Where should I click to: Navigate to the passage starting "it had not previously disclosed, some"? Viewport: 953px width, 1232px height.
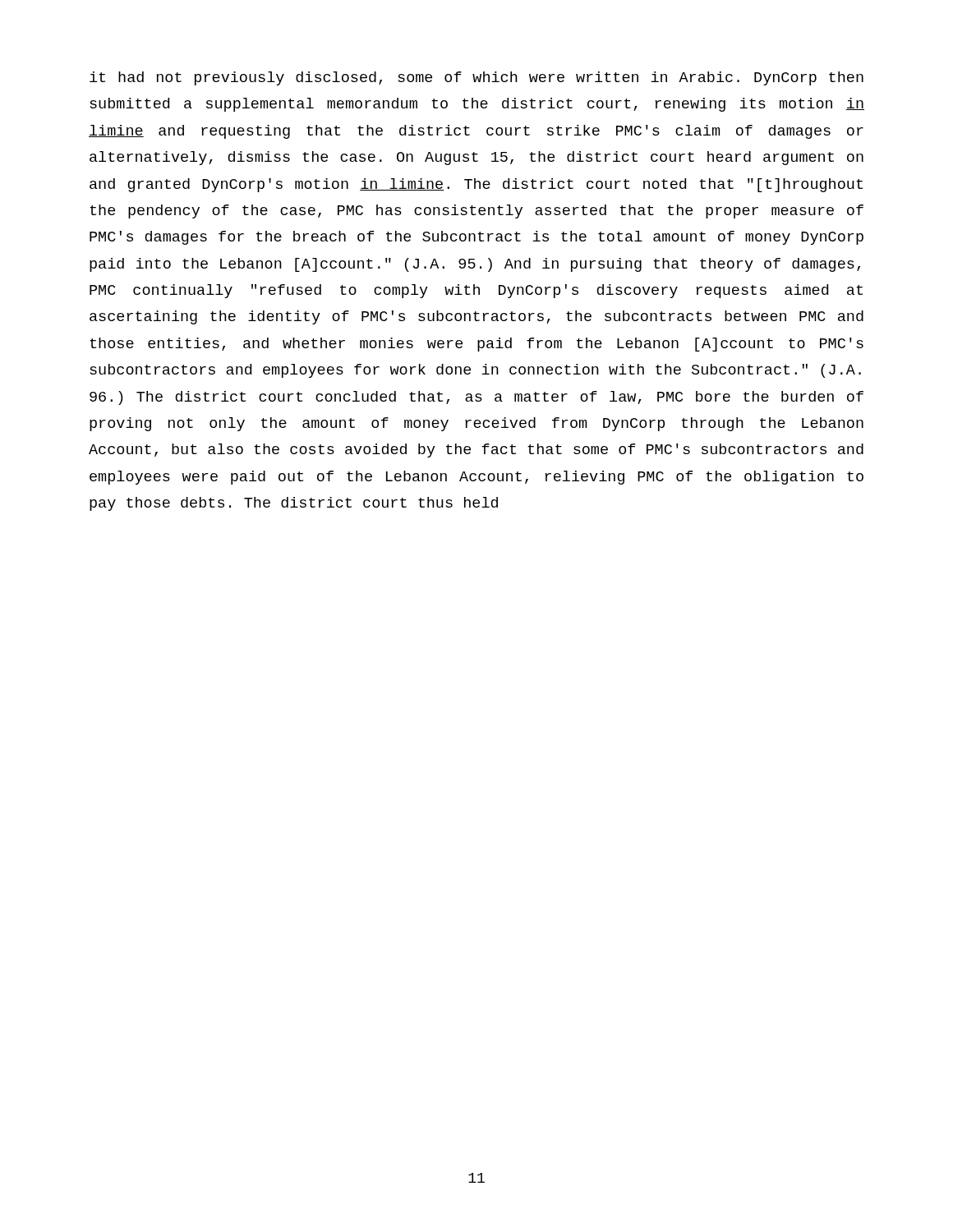476,292
